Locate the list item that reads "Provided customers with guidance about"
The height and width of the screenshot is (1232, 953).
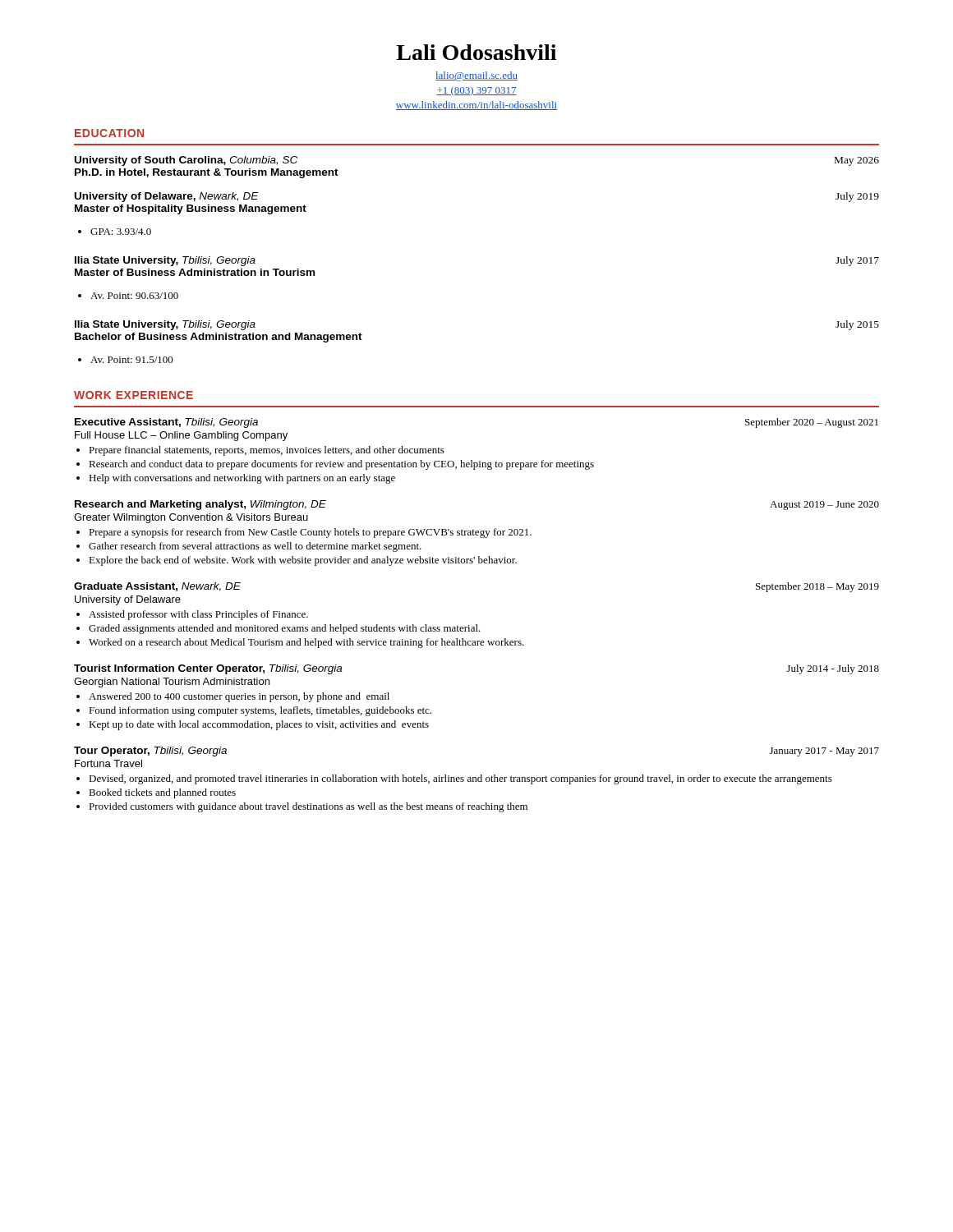[308, 806]
